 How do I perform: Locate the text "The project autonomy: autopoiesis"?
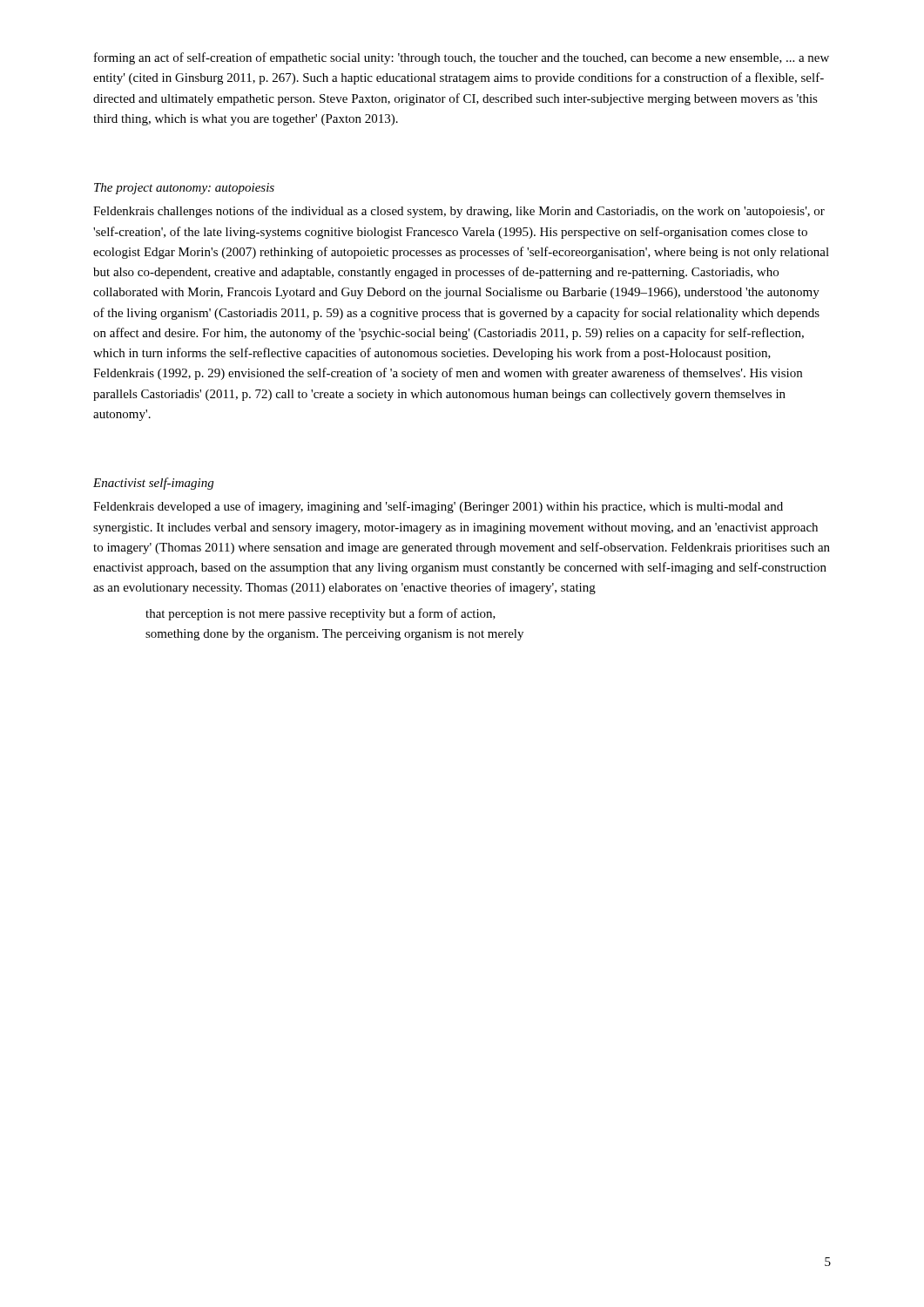click(x=184, y=187)
